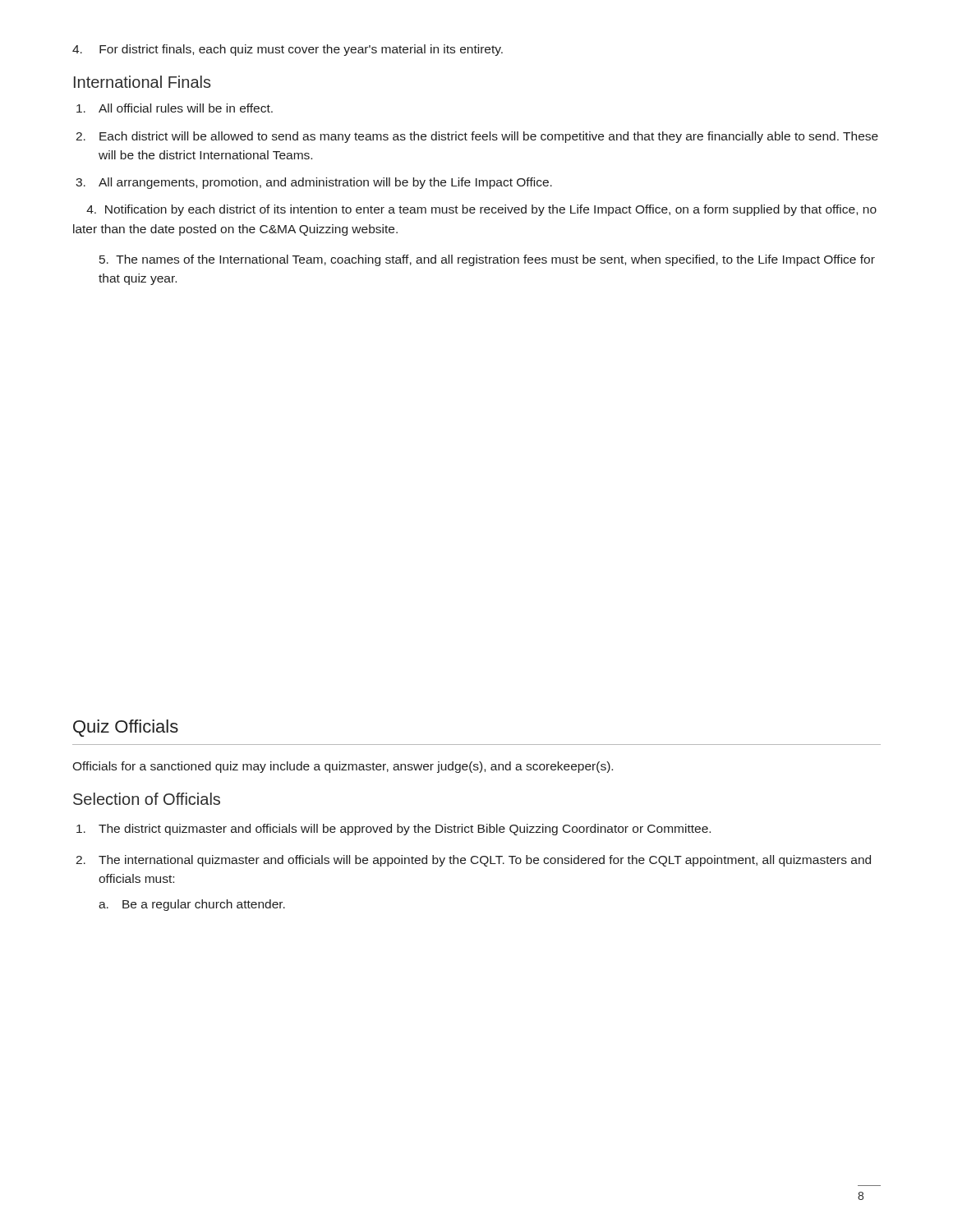953x1232 pixels.
Task: Locate the section header that says "International Finals"
Action: 142,82
